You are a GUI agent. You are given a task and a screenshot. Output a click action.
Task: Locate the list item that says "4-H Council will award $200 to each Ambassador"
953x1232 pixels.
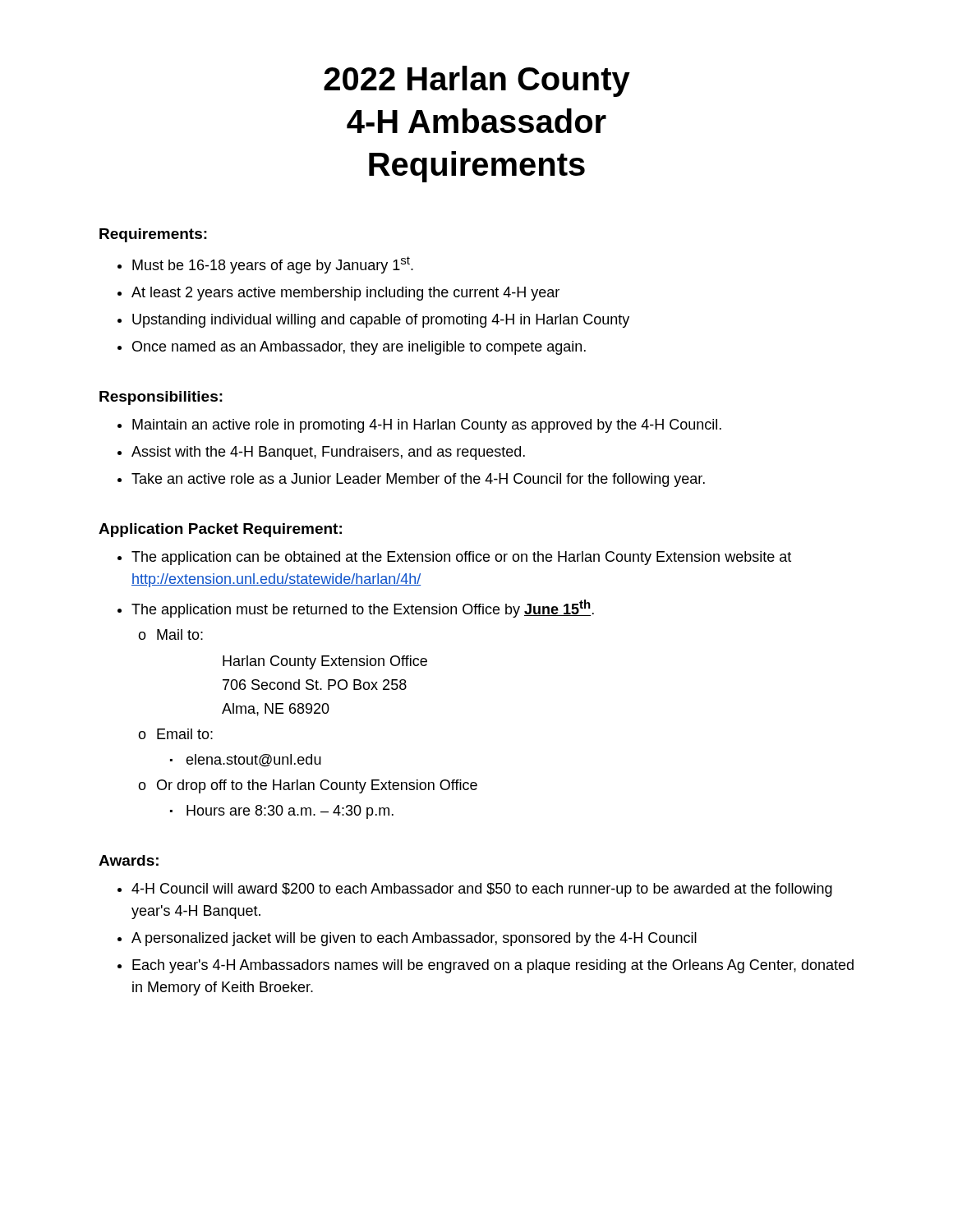pos(482,900)
